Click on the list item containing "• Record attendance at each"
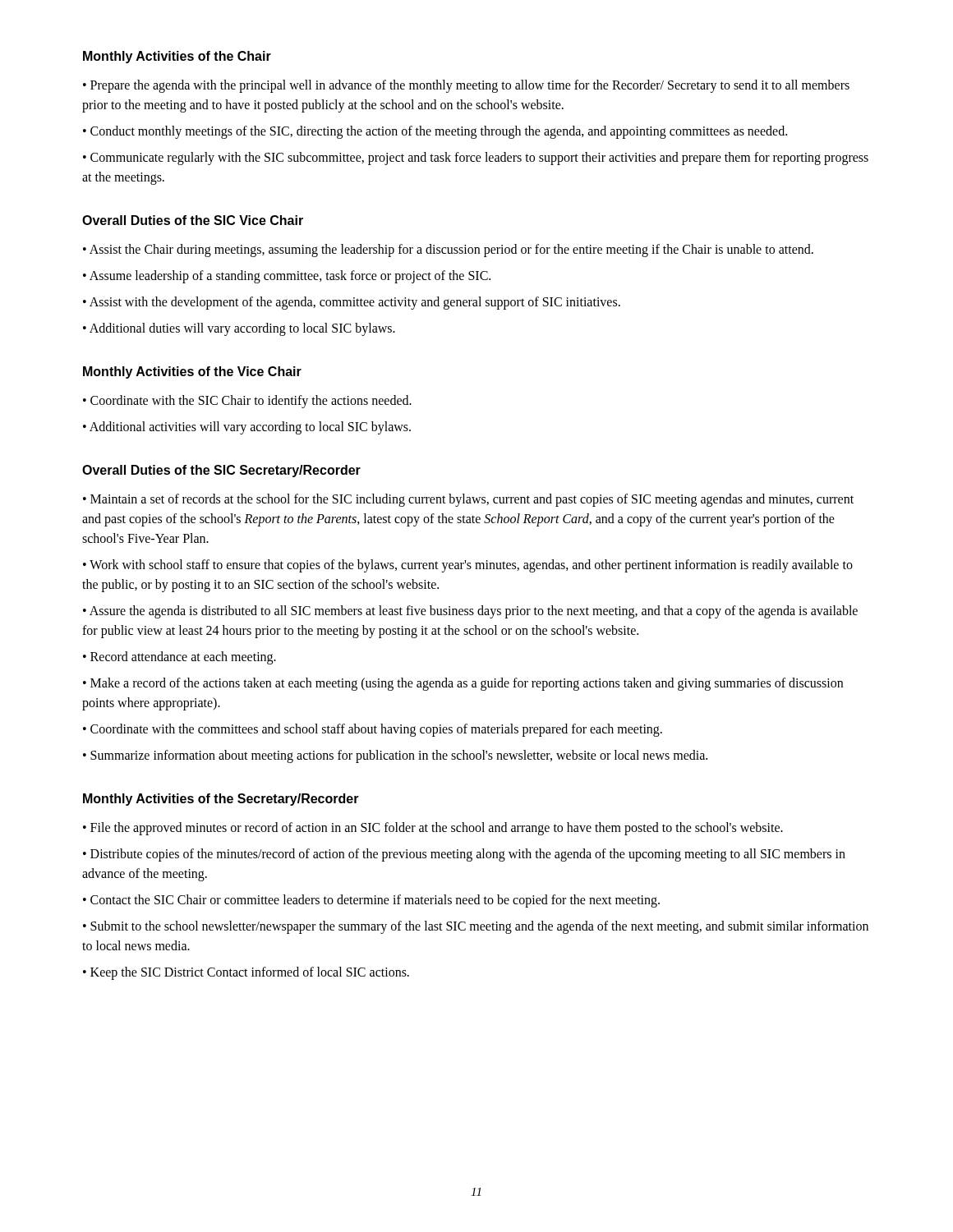953x1232 pixels. 179,657
